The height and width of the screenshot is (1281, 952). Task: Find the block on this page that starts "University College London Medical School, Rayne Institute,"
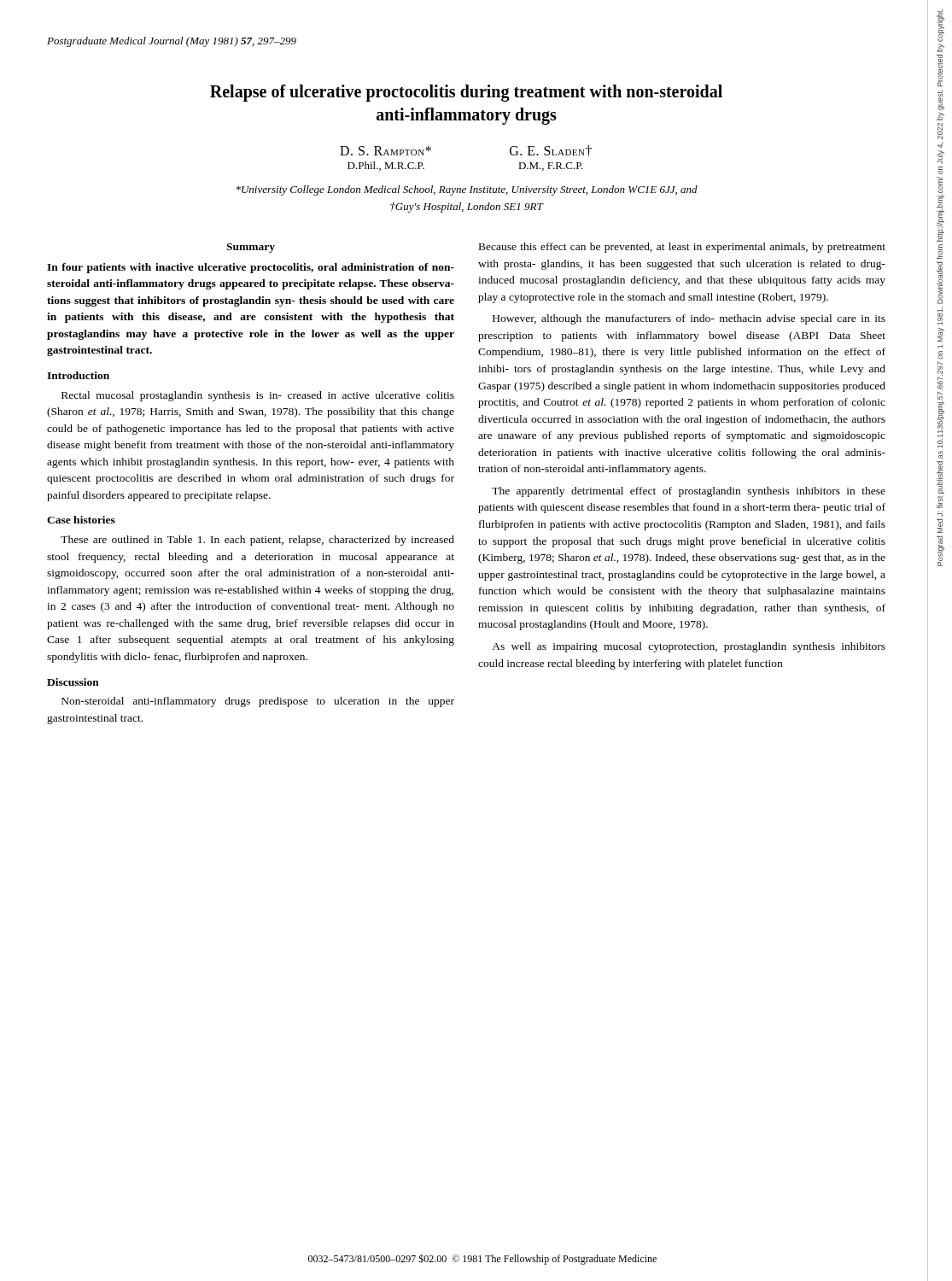tap(466, 198)
